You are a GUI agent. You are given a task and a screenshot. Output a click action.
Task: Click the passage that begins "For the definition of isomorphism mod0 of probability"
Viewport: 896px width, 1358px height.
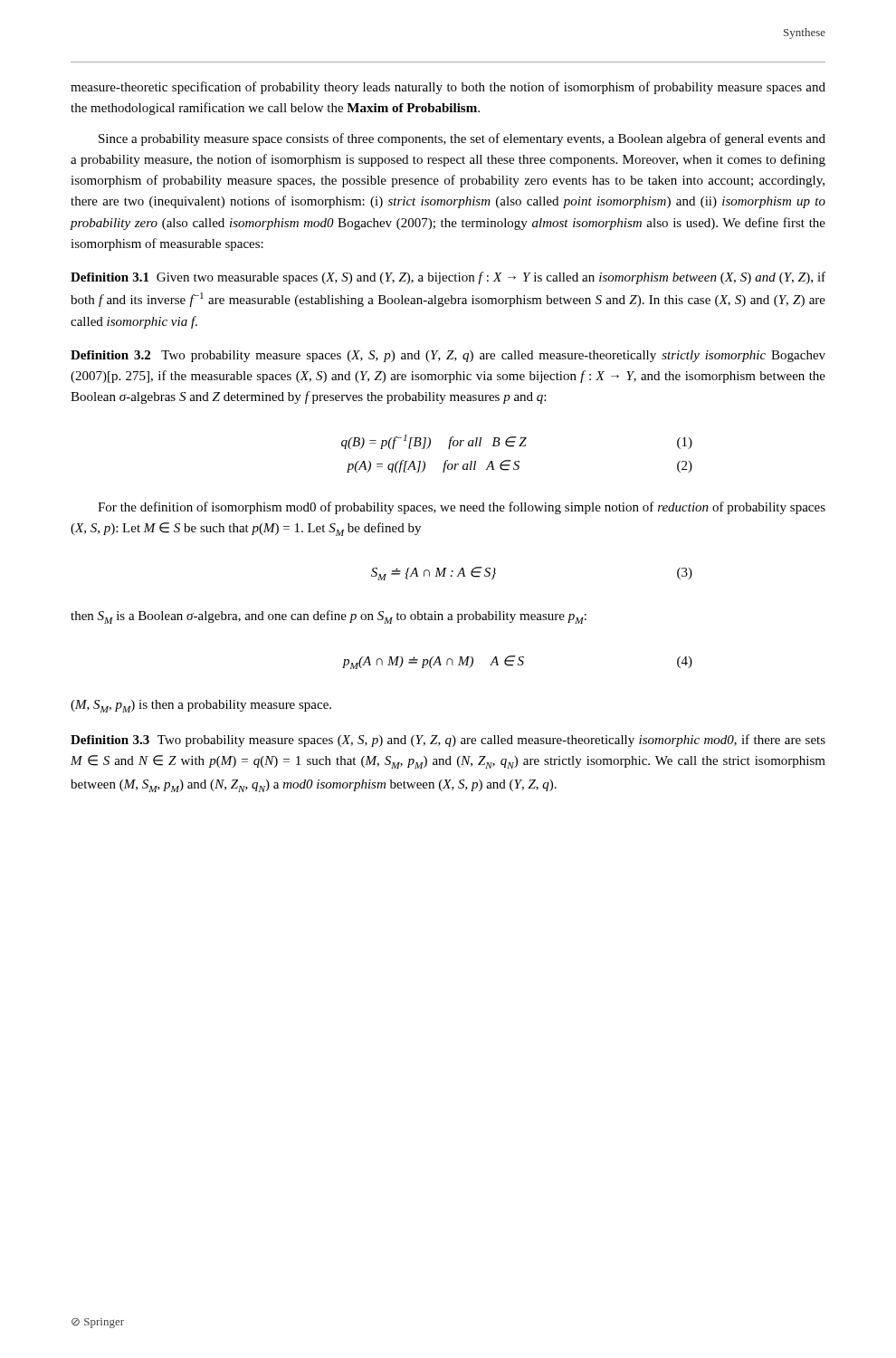point(448,518)
